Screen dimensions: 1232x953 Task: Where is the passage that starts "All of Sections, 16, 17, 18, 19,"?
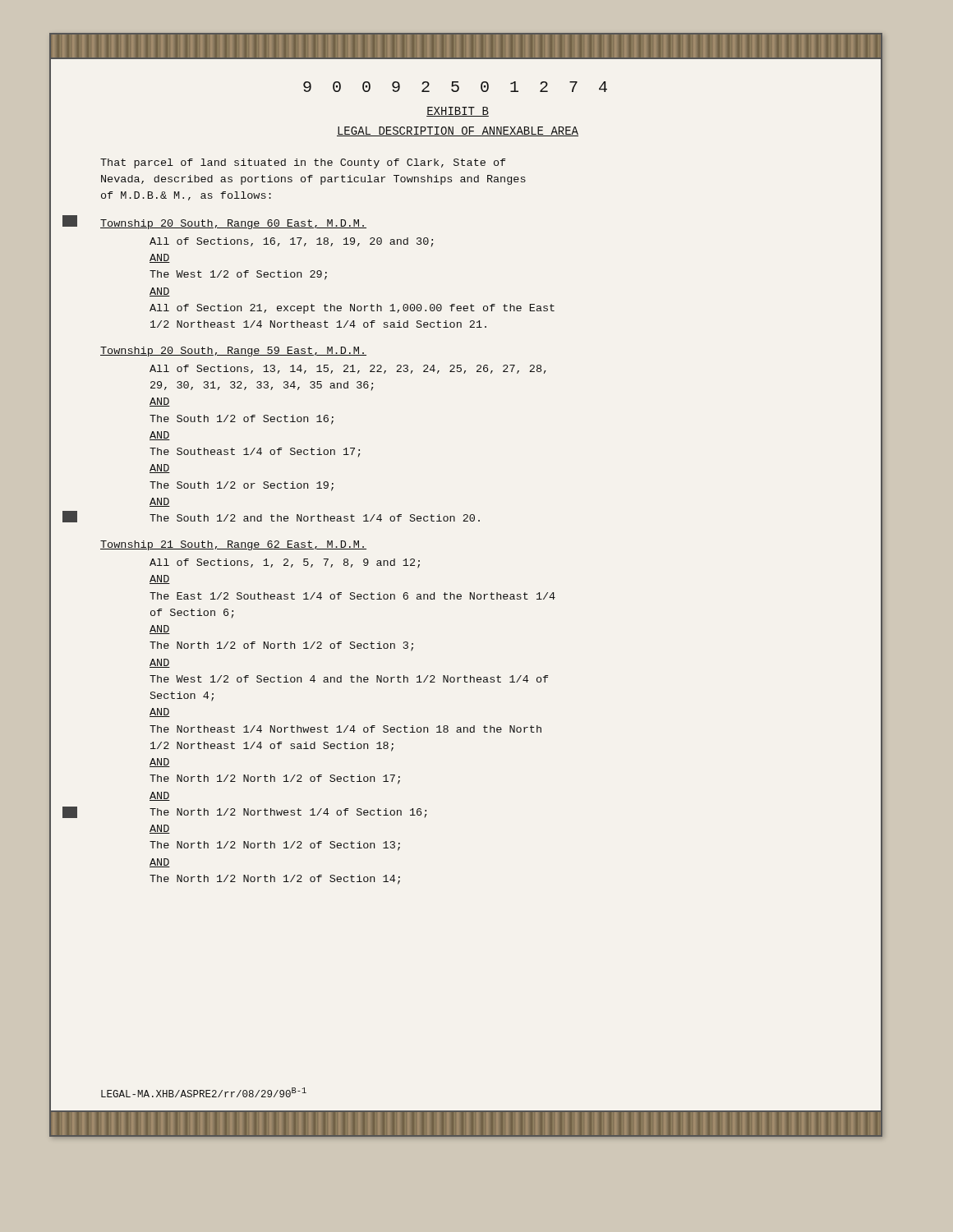[291, 242]
